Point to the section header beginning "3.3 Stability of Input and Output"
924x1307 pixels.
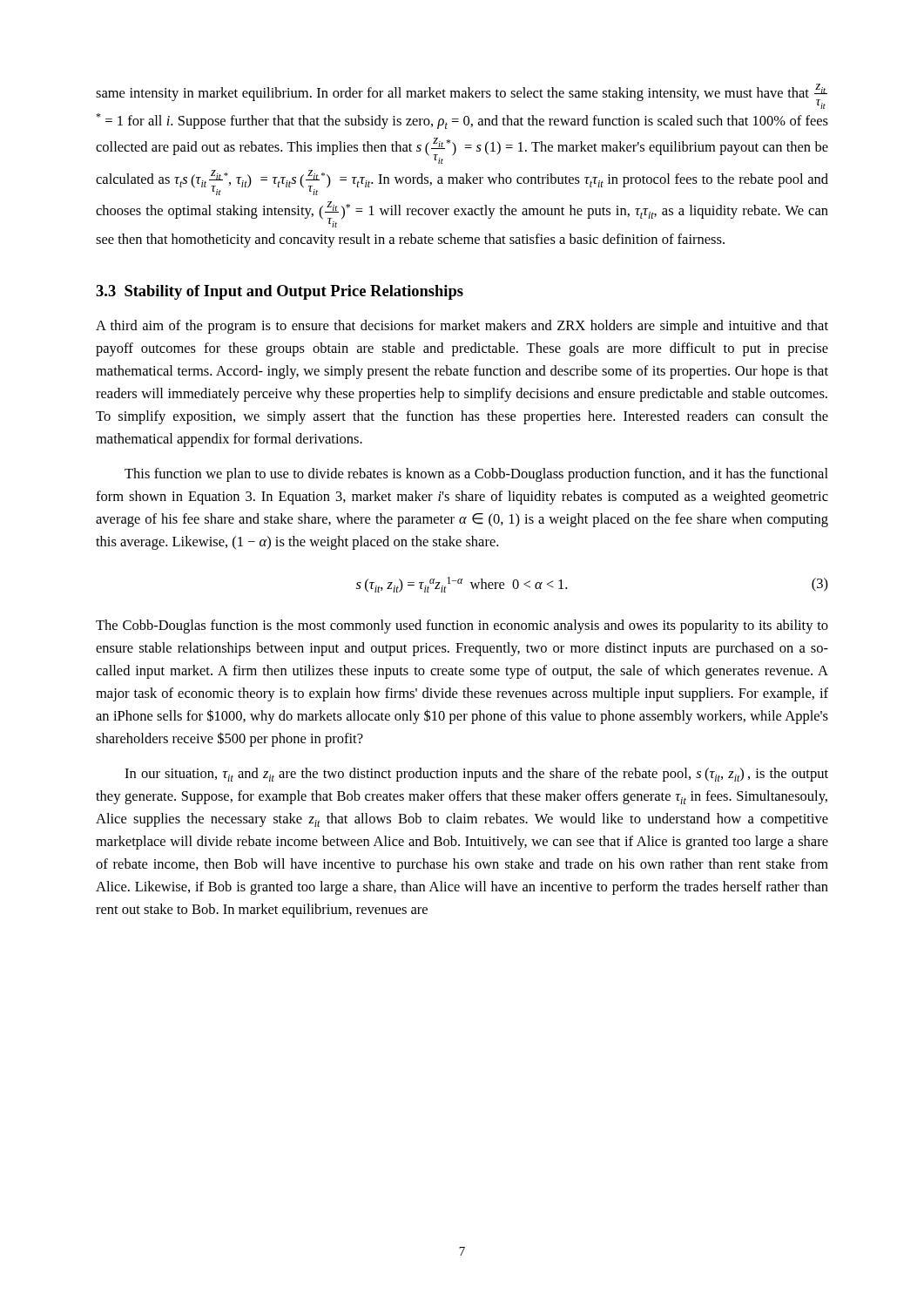tap(280, 291)
